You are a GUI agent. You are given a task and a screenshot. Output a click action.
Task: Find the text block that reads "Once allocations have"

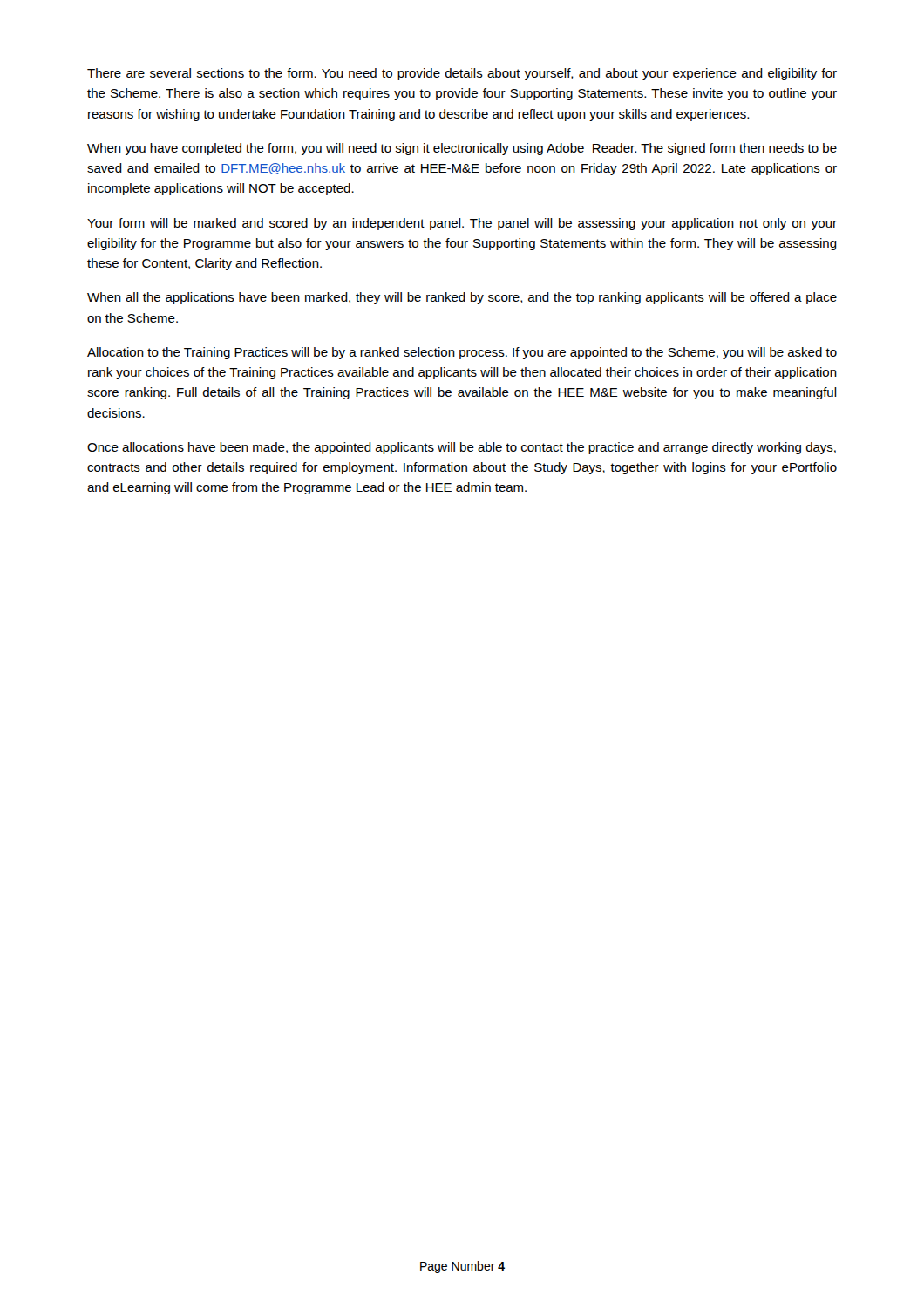(x=462, y=467)
